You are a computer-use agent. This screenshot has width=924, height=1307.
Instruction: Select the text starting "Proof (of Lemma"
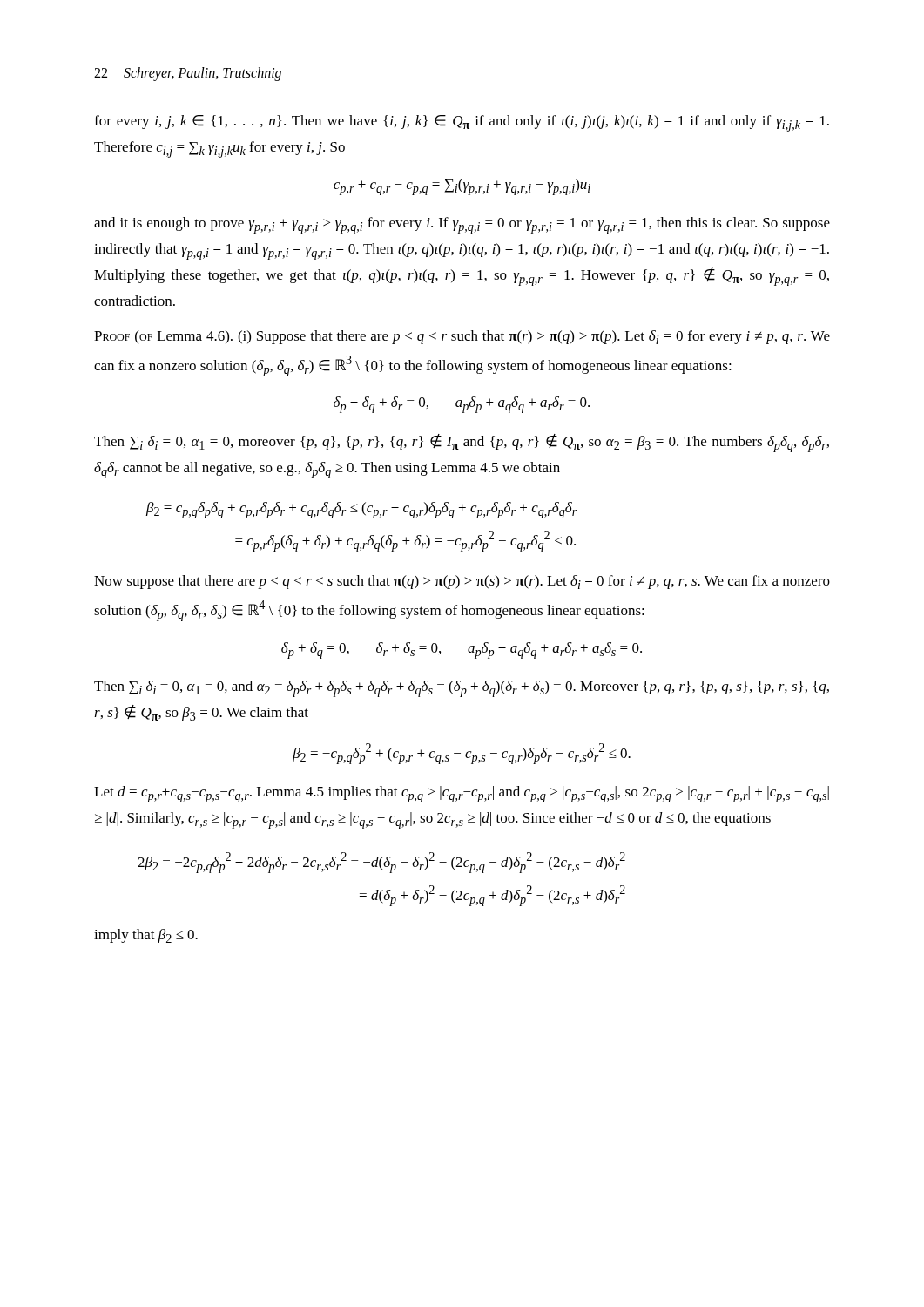(x=462, y=352)
